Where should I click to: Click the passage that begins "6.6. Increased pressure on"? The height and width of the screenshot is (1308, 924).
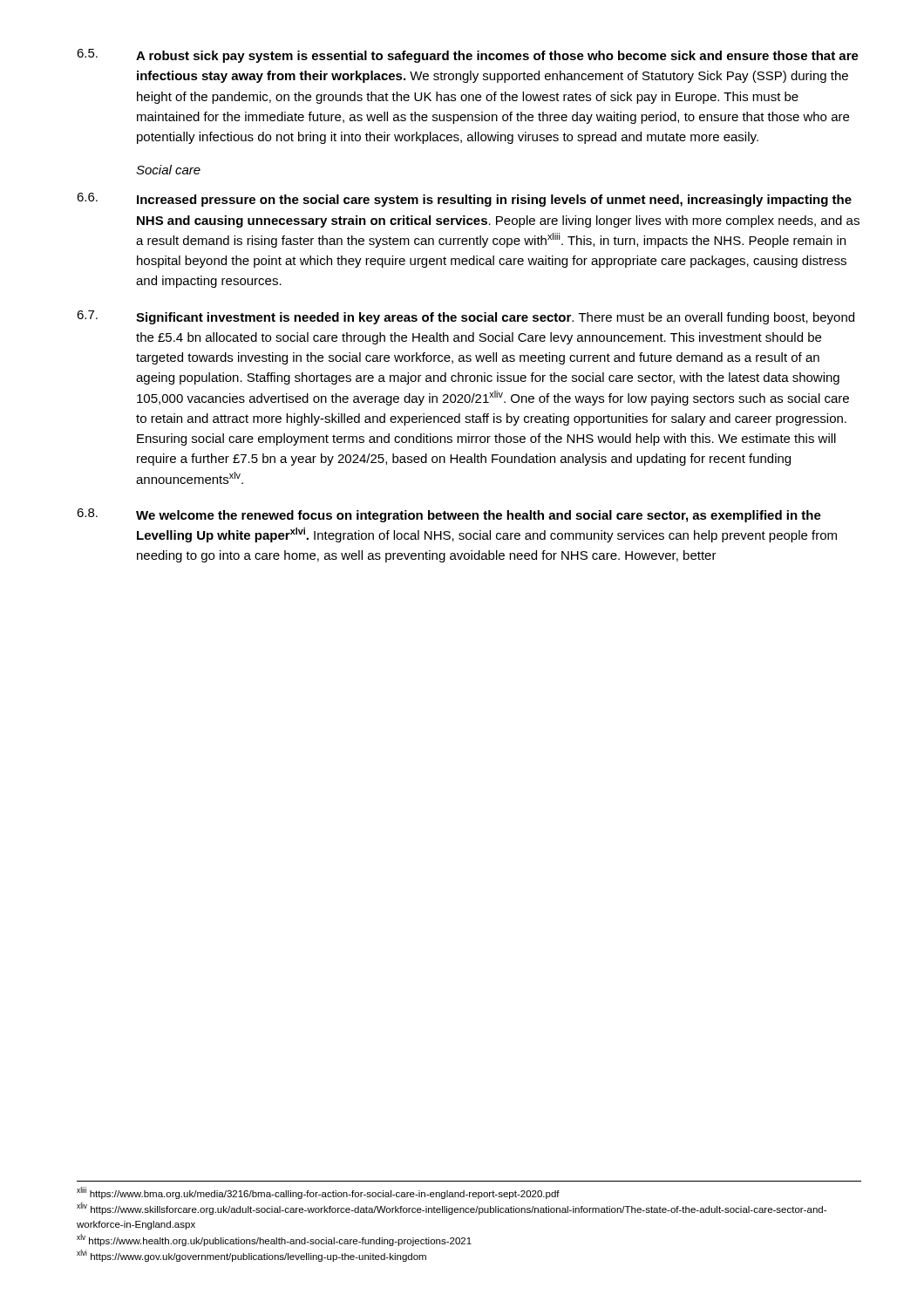point(469,240)
